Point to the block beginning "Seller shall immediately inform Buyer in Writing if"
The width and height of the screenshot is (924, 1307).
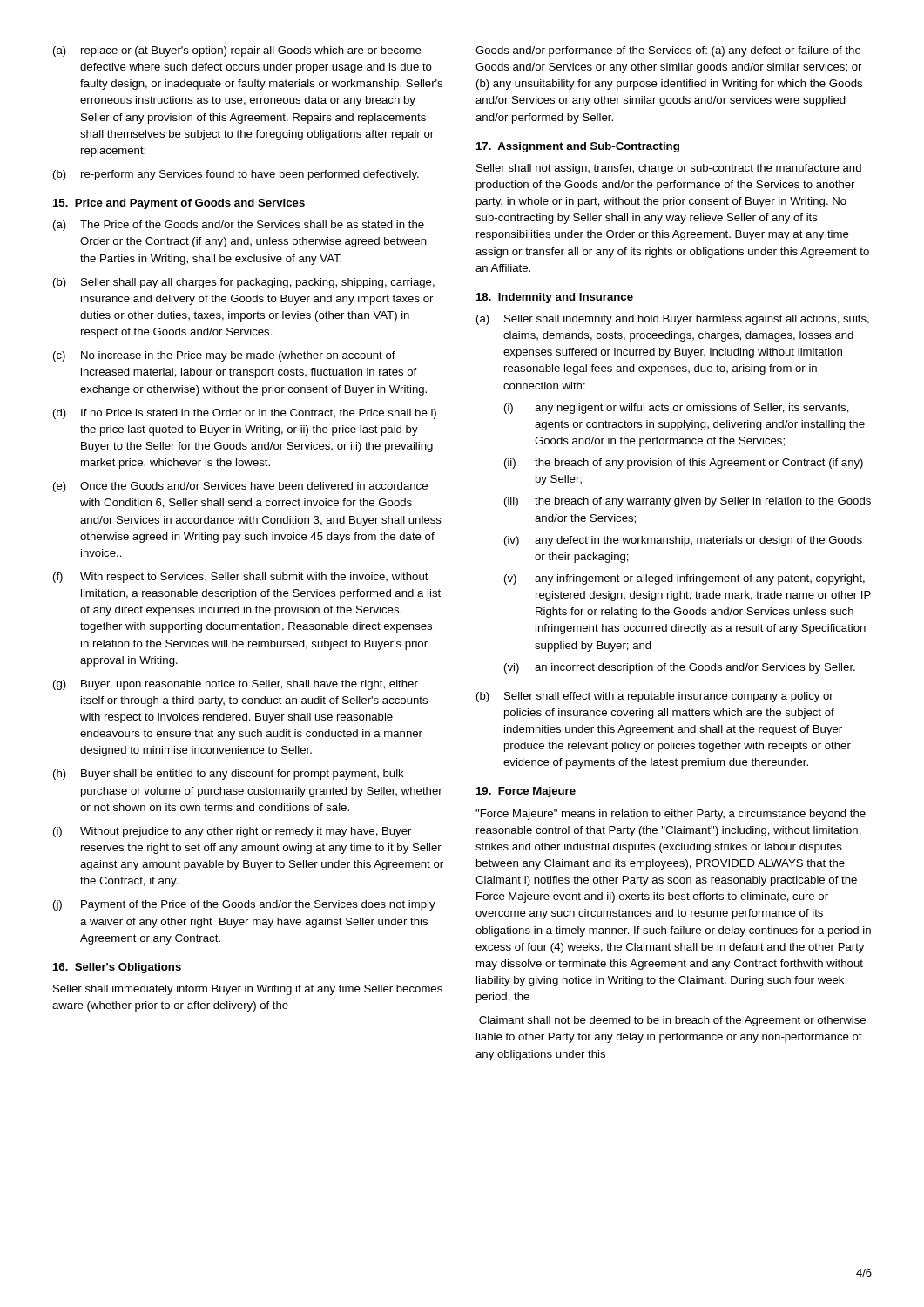pos(247,997)
